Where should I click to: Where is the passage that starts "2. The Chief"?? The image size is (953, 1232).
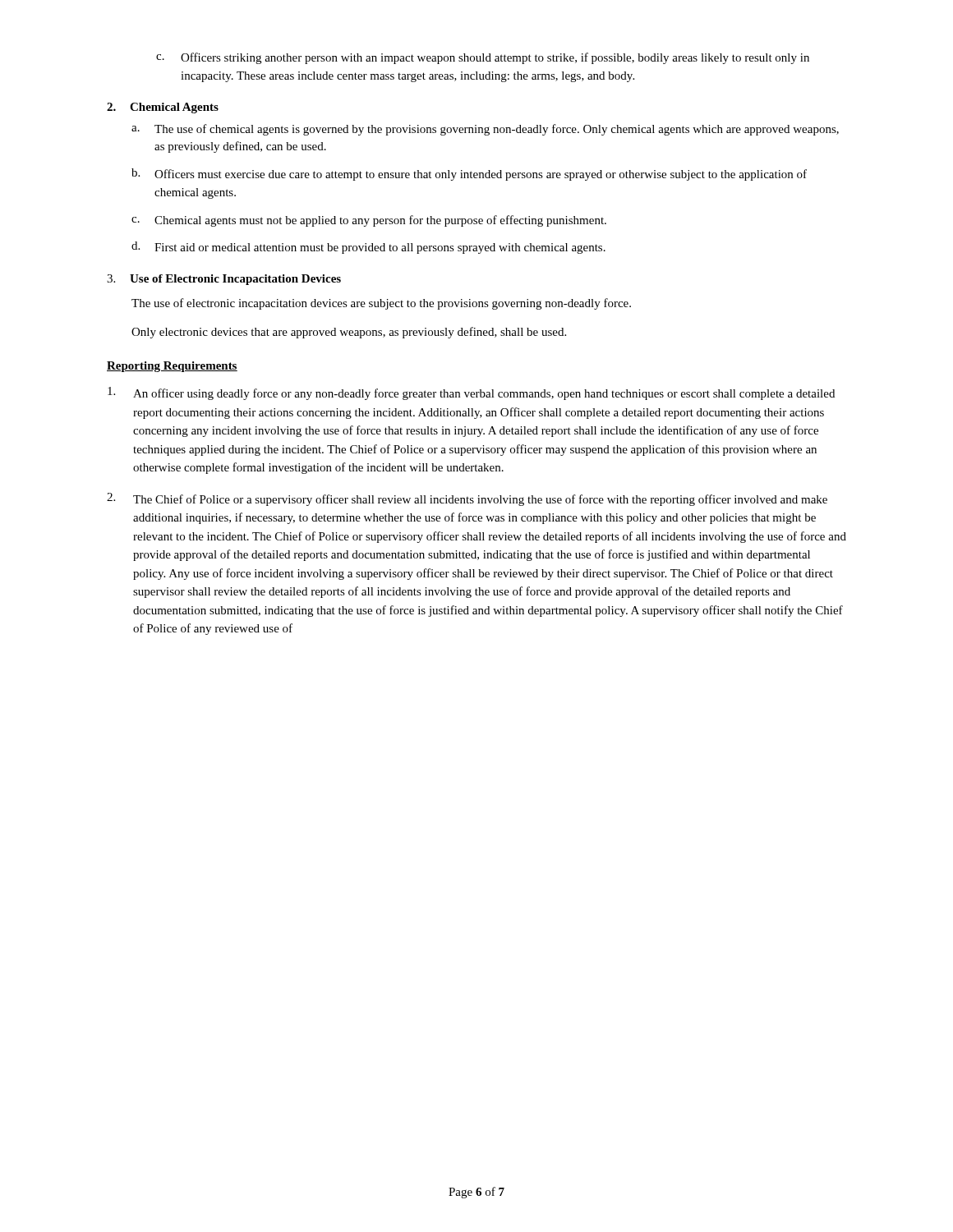click(476, 564)
